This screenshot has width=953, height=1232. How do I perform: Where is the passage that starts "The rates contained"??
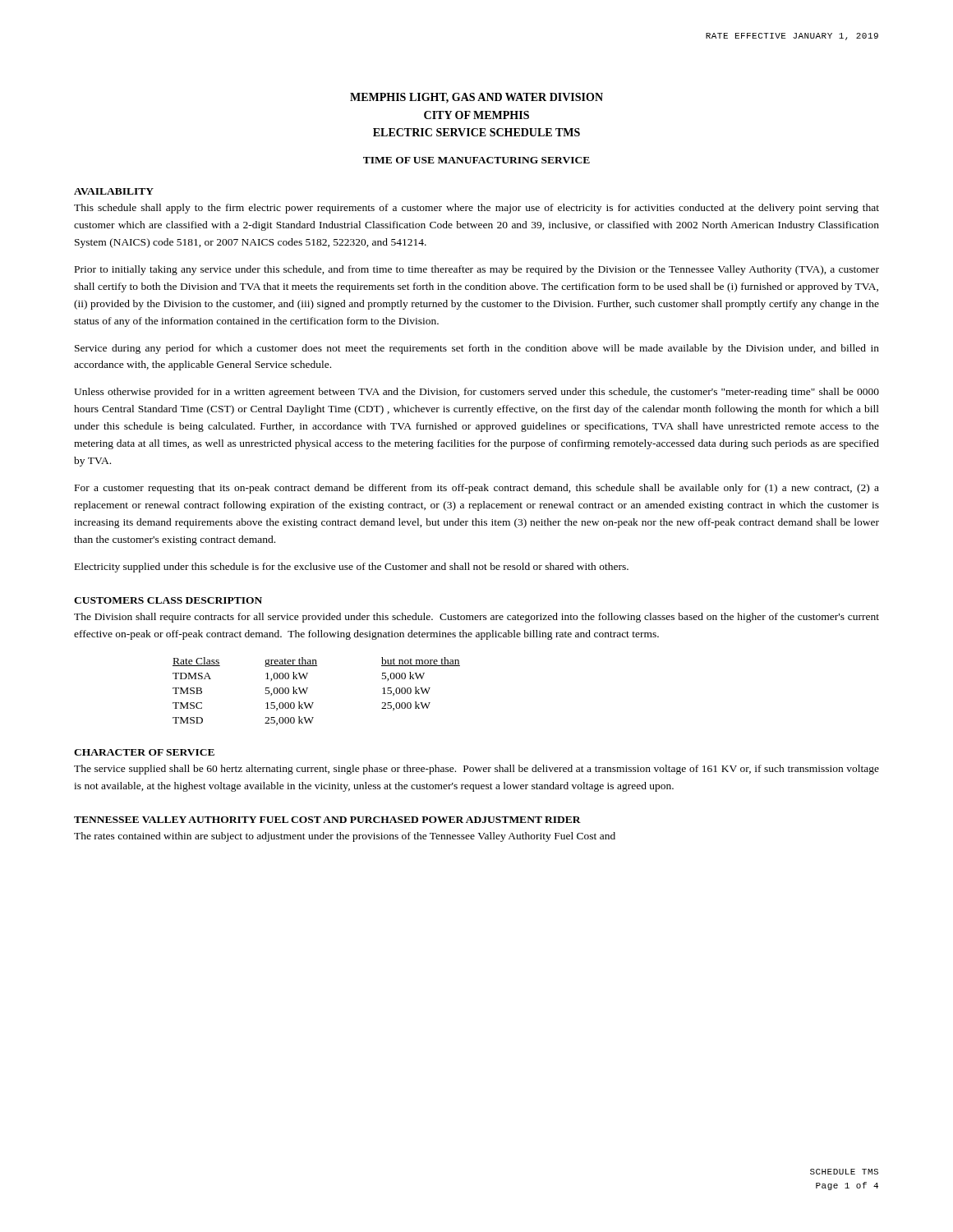pos(345,836)
